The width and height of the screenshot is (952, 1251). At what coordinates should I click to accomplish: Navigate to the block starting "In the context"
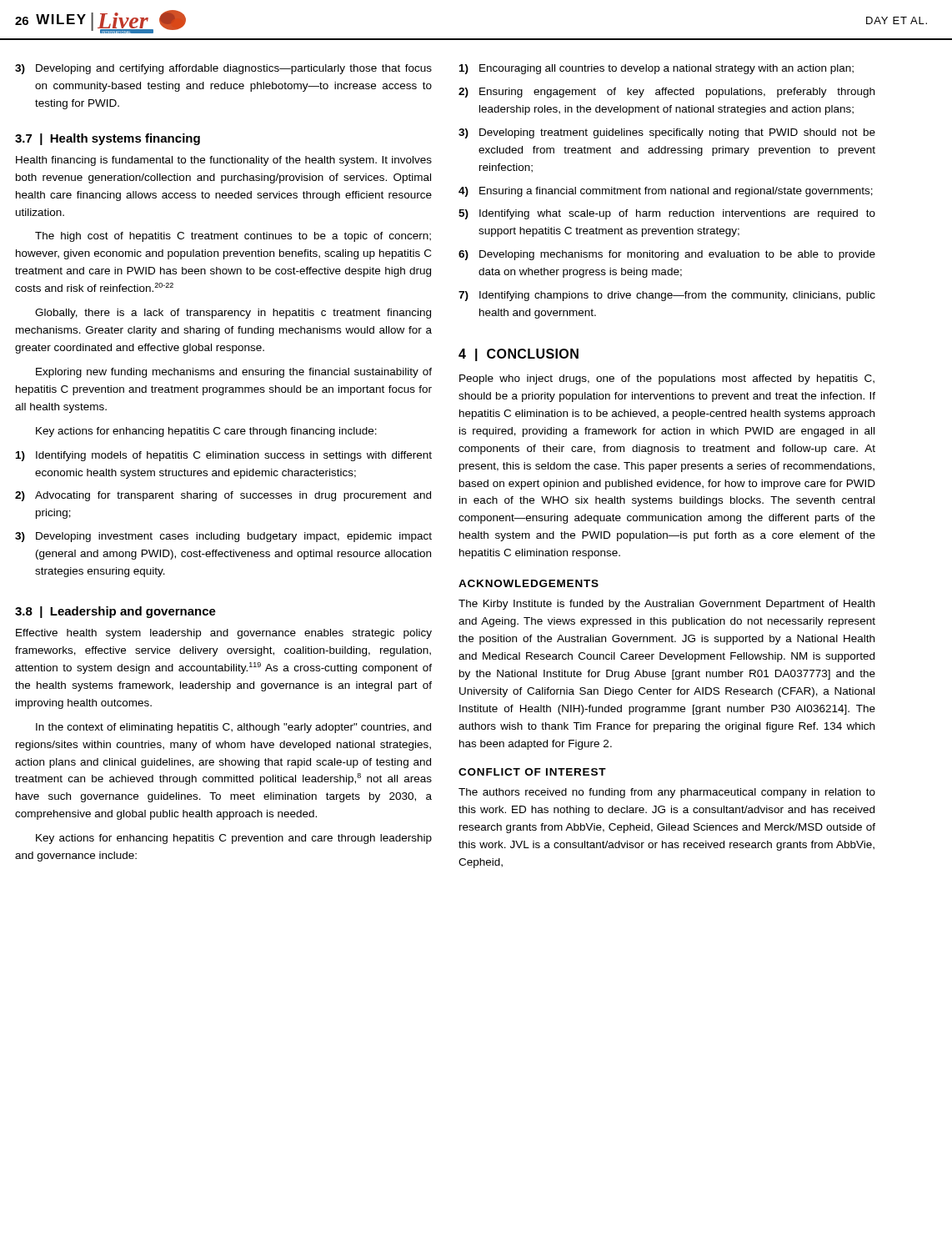(223, 770)
